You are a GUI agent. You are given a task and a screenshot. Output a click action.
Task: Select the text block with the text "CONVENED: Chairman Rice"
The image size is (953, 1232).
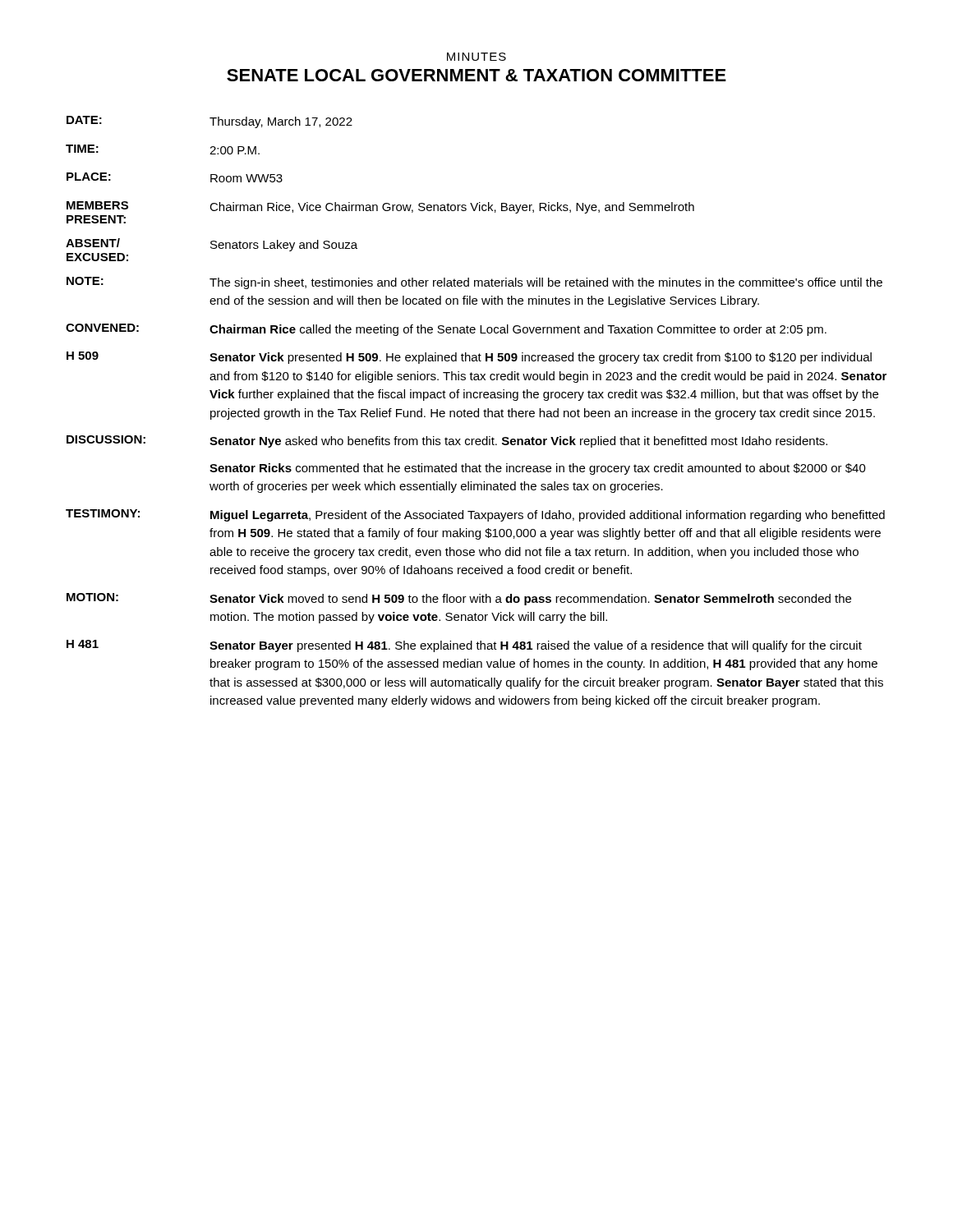tap(476, 329)
